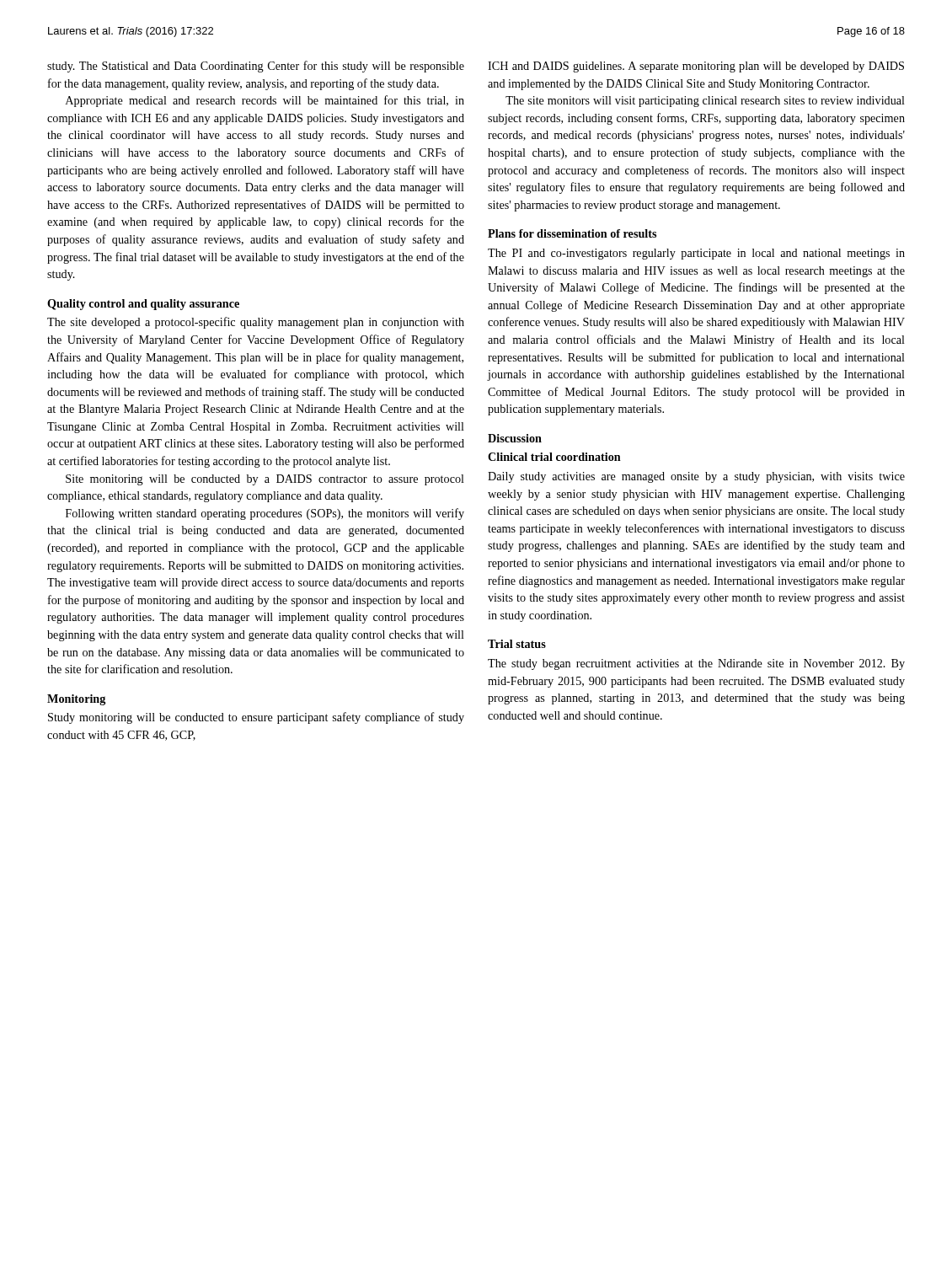The width and height of the screenshot is (952, 1264).
Task: Click on the text block containing "The site developed"
Action: click(x=256, y=496)
